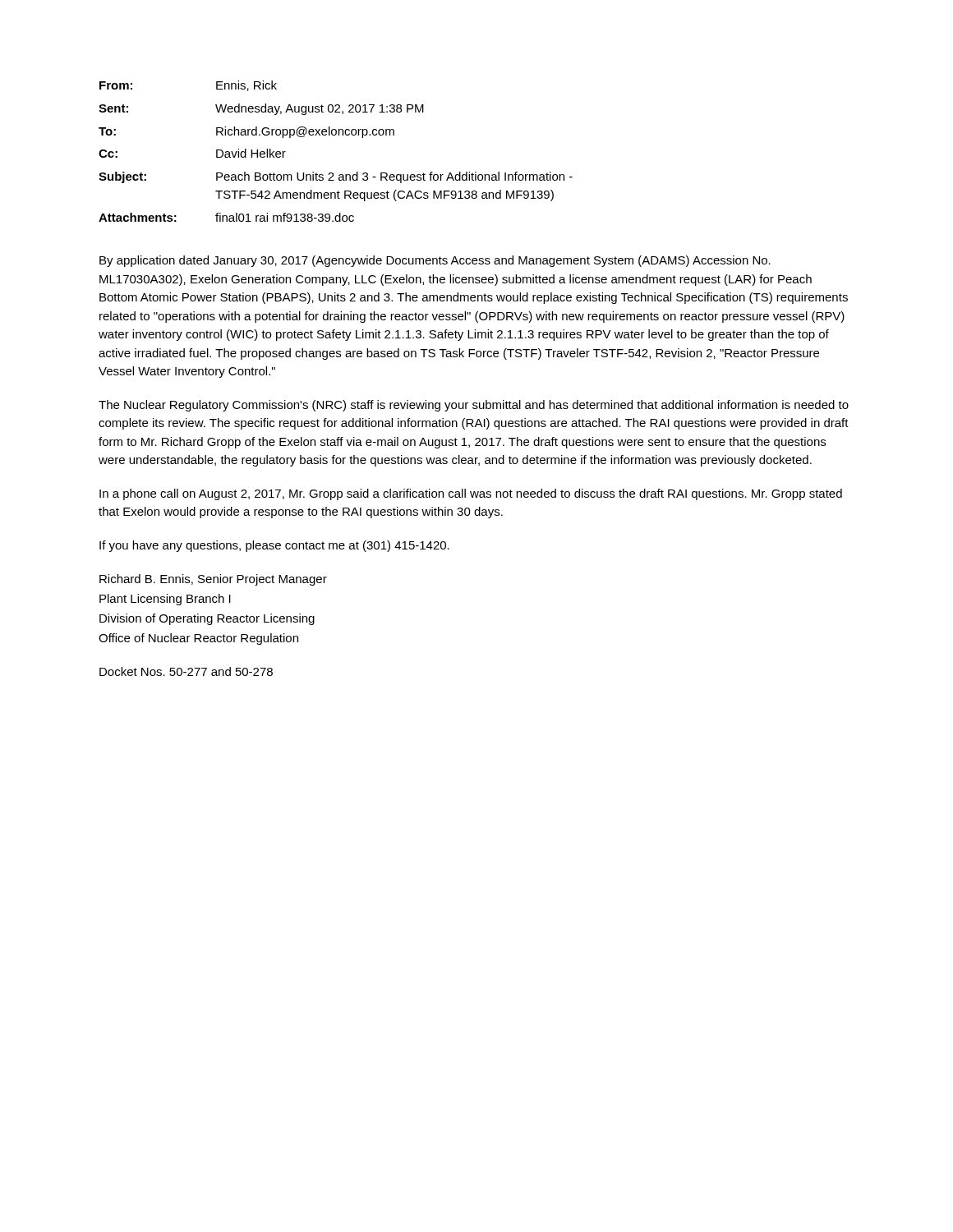Find the table that mentions "David Helker"
Viewport: 953px width, 1232px height.
476,151
